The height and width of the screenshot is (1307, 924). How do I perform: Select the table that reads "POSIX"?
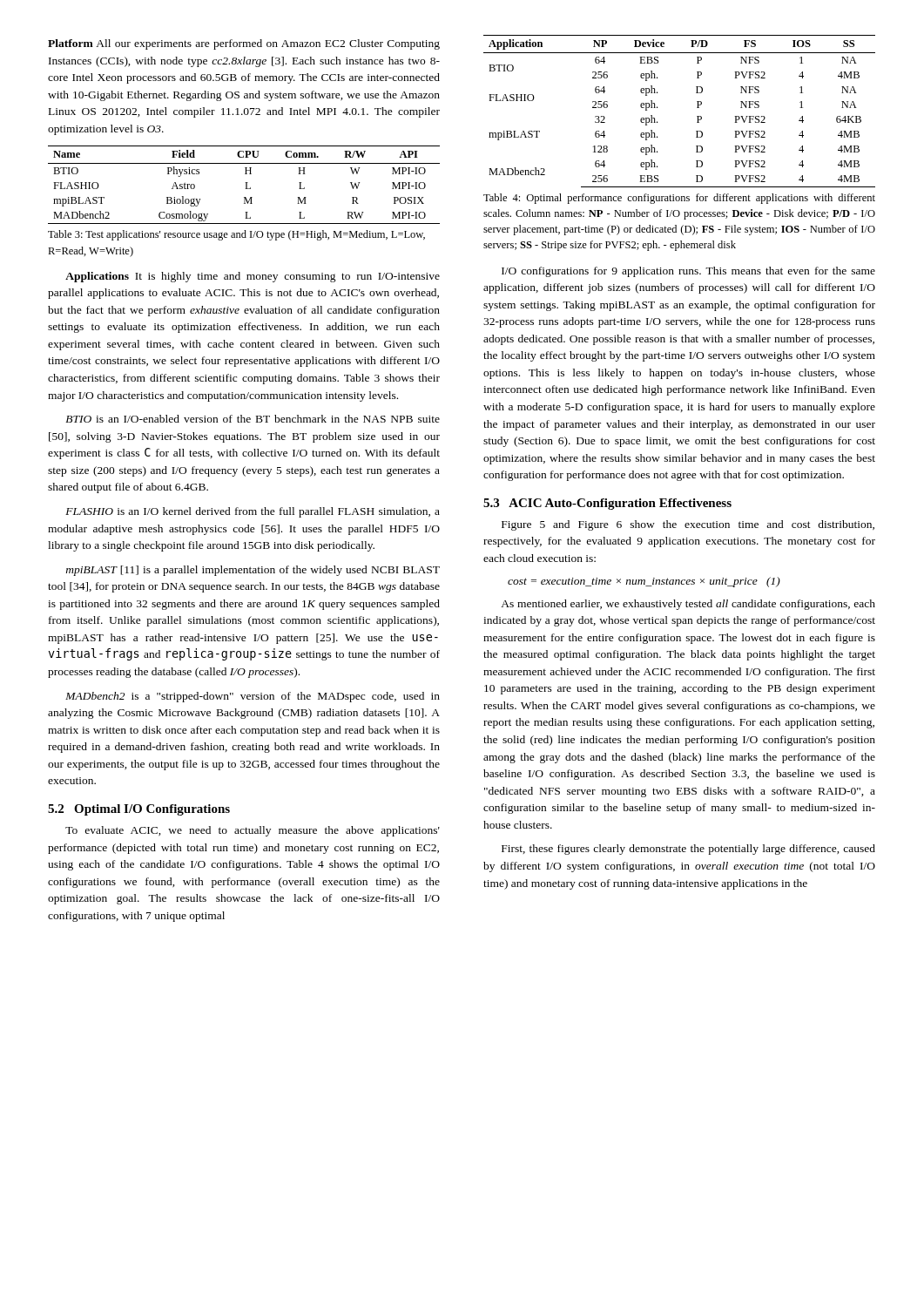[244, 185]
